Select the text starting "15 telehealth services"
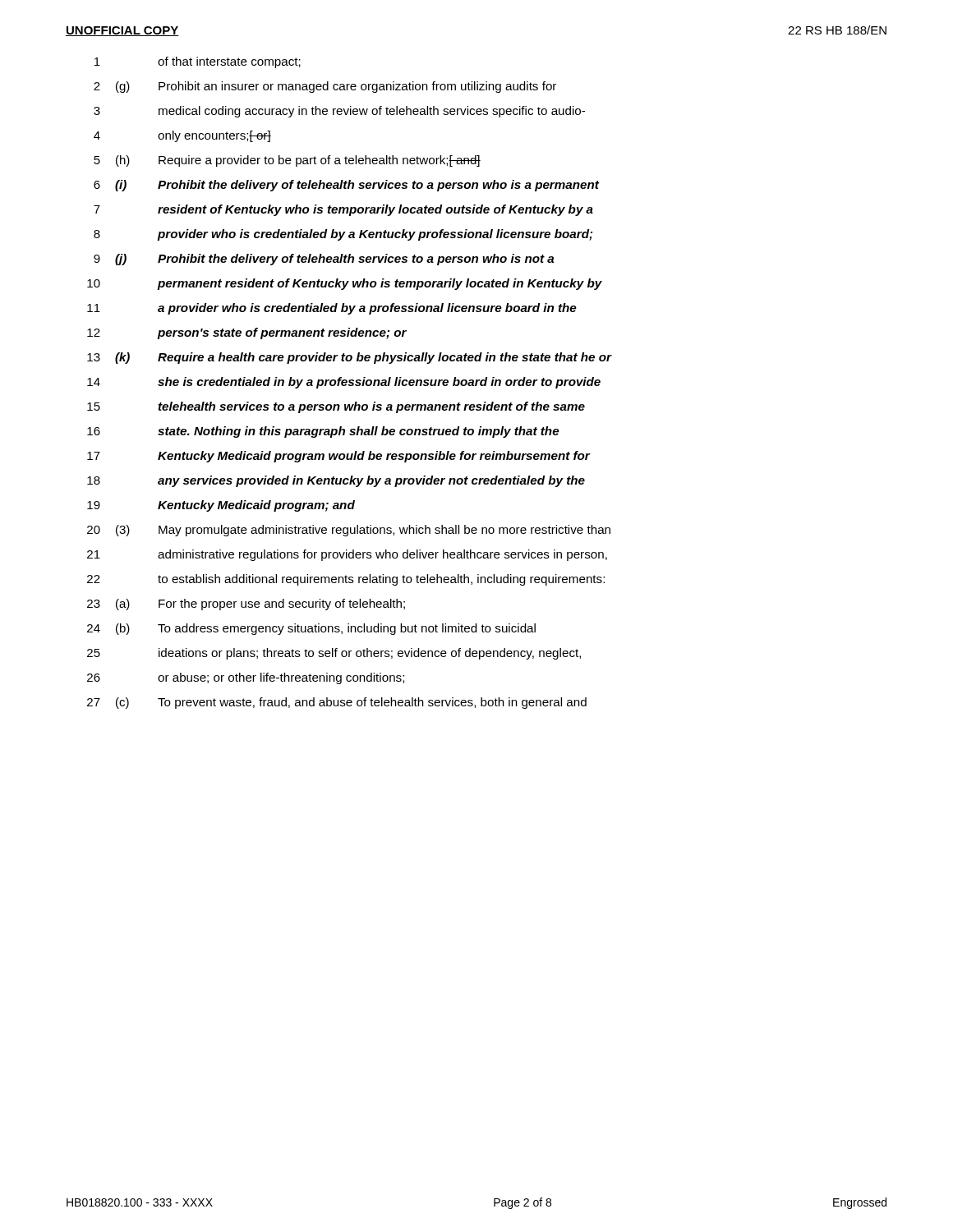Viewport: 953px width, 1232px height. [476, 406]
